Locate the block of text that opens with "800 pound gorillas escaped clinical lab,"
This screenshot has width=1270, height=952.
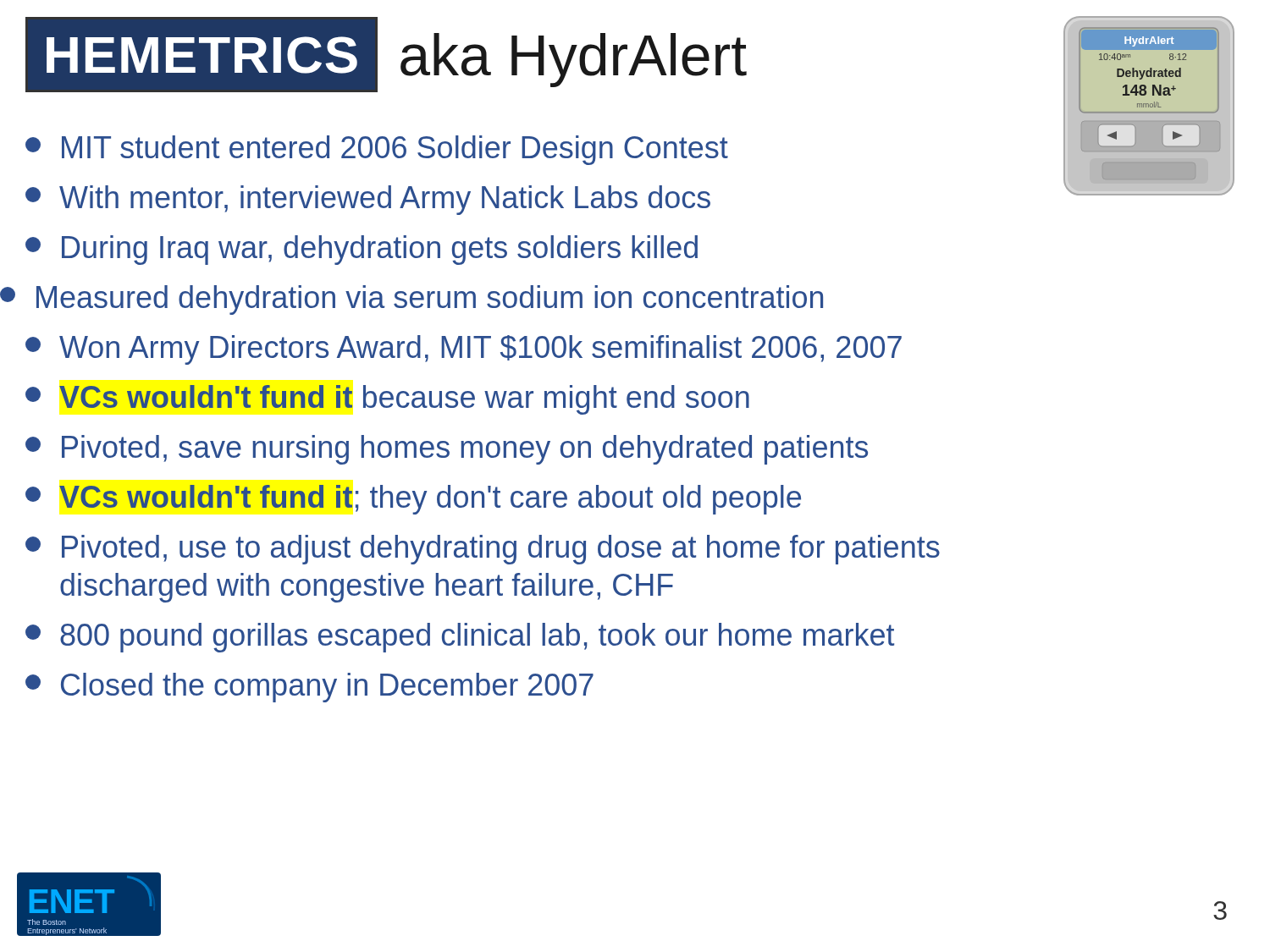(460, 635)
